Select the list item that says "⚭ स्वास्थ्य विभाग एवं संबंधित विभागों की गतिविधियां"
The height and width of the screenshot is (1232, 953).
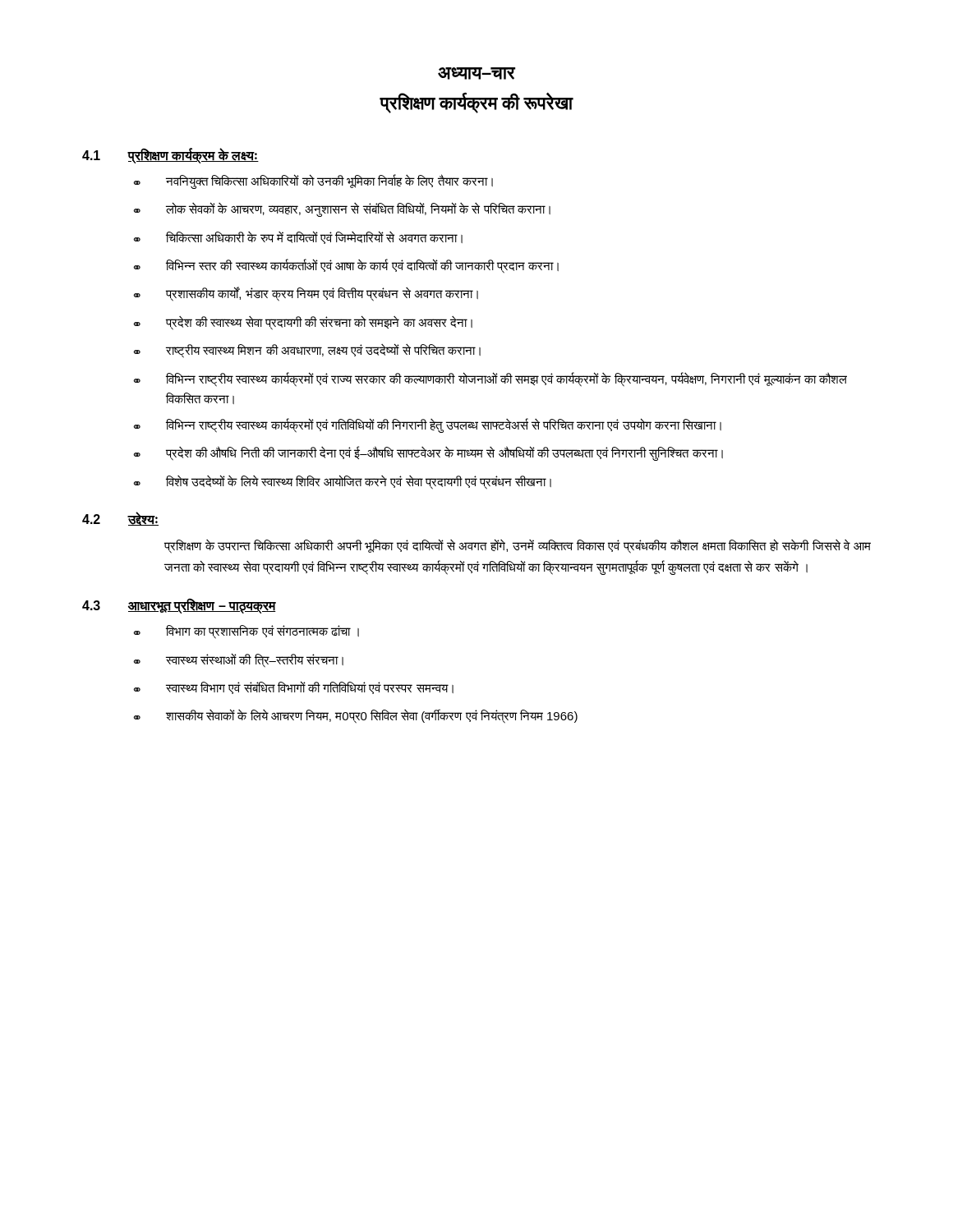point(294,687)
